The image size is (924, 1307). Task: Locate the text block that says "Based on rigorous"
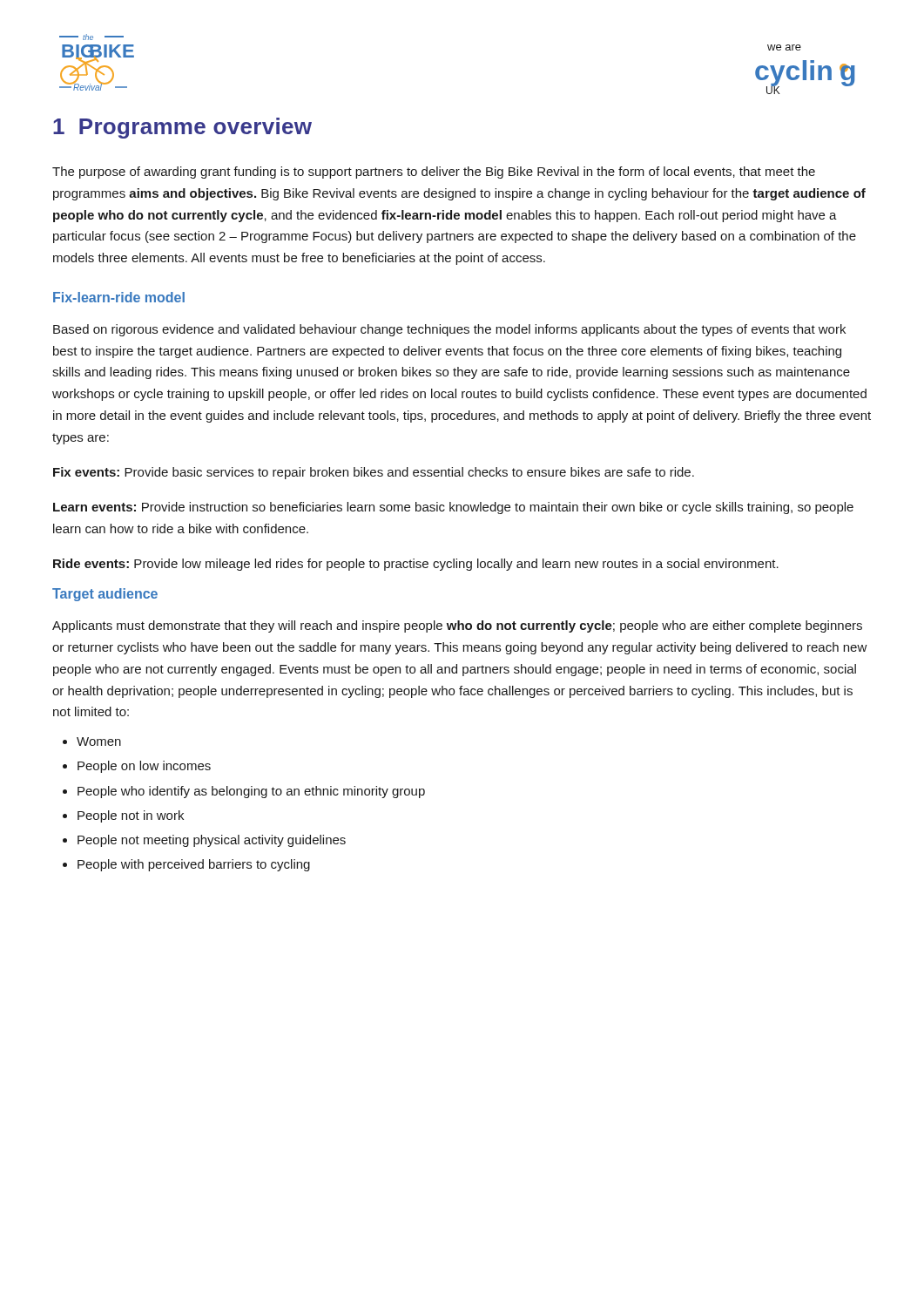tap(462, 383)
